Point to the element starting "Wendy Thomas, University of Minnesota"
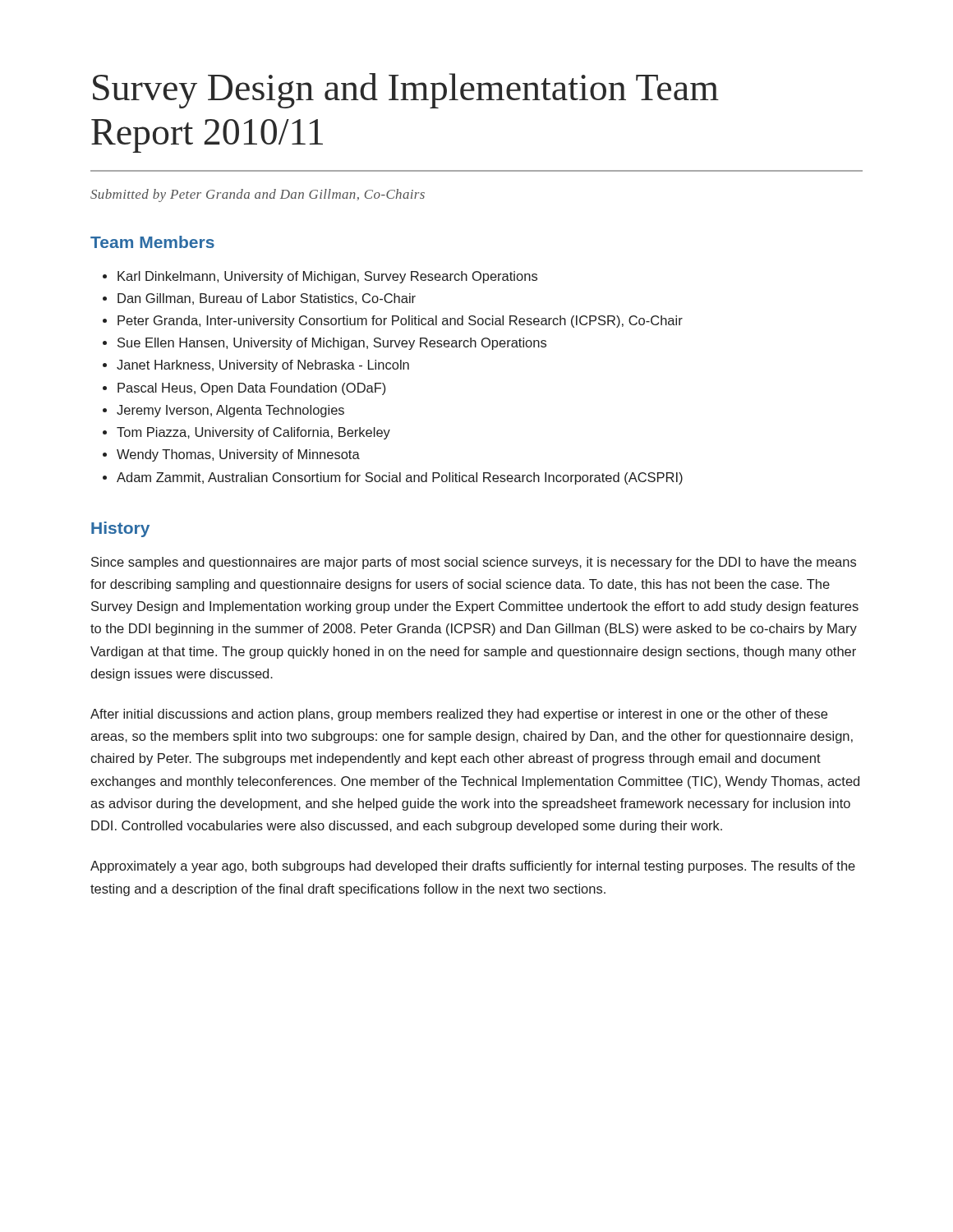The width and height of the screenshot is (953, 1232). [238, 454]
